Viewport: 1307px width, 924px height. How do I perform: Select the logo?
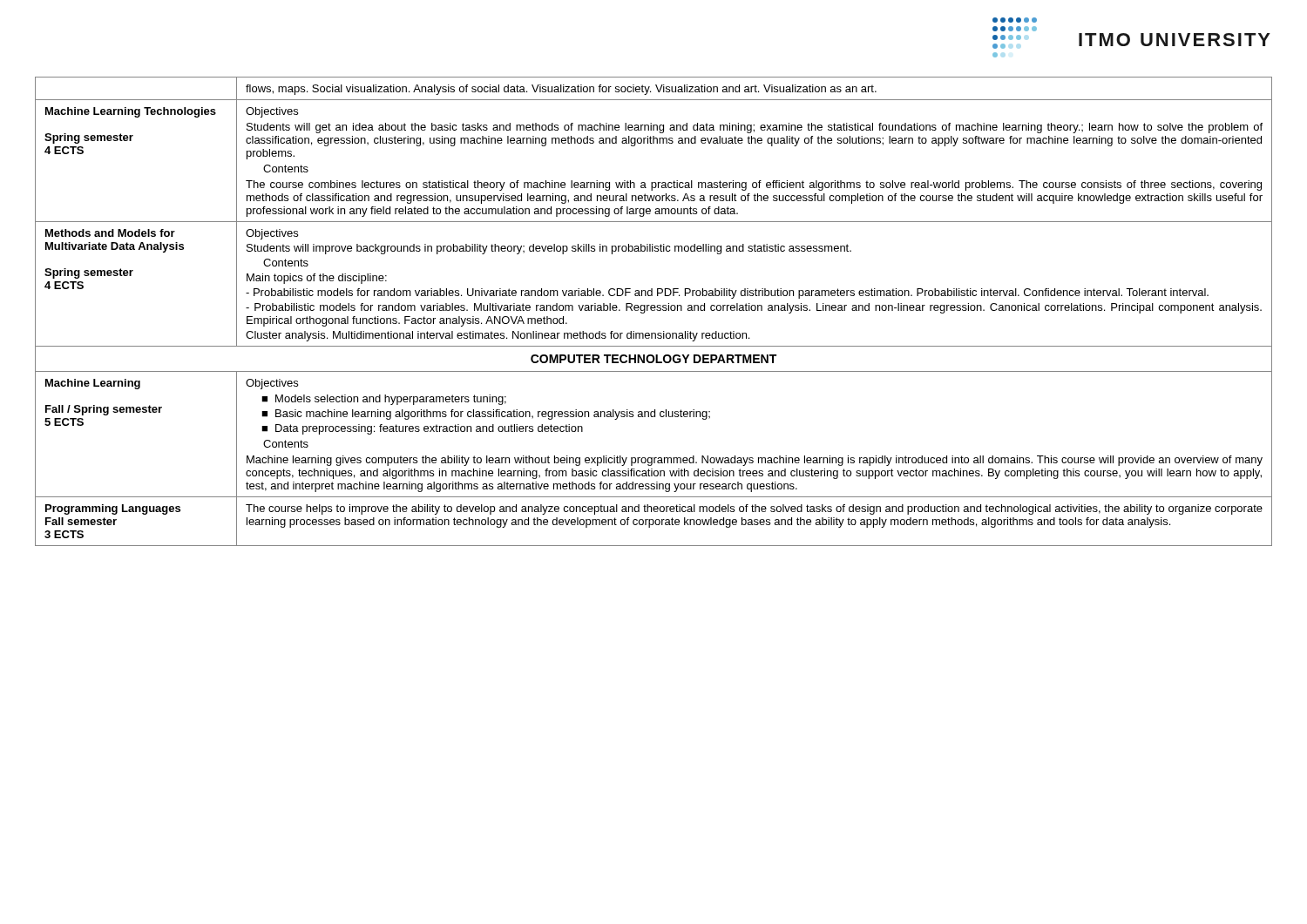click(1131, 40)
